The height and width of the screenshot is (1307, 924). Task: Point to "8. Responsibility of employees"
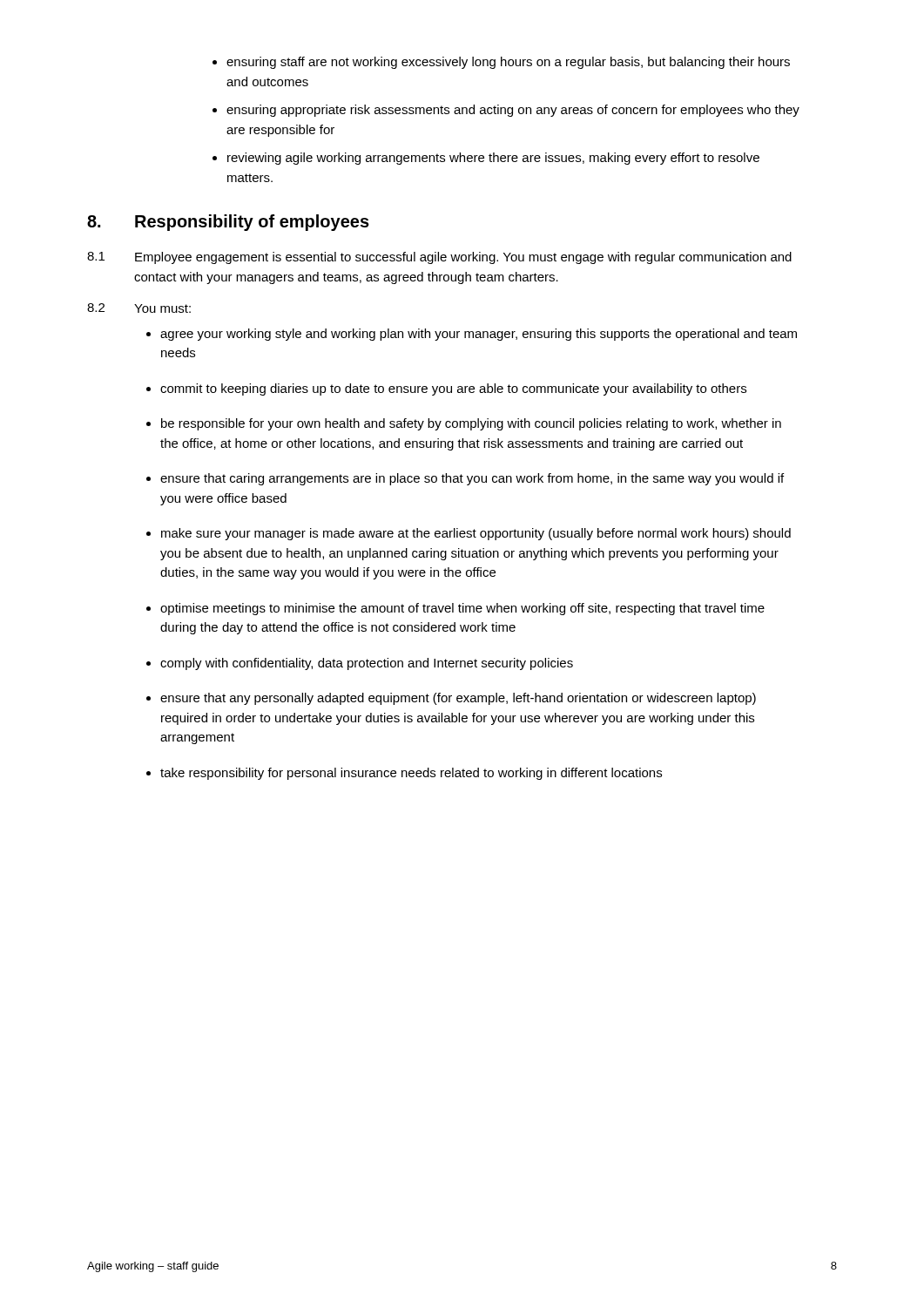[228, 222]
